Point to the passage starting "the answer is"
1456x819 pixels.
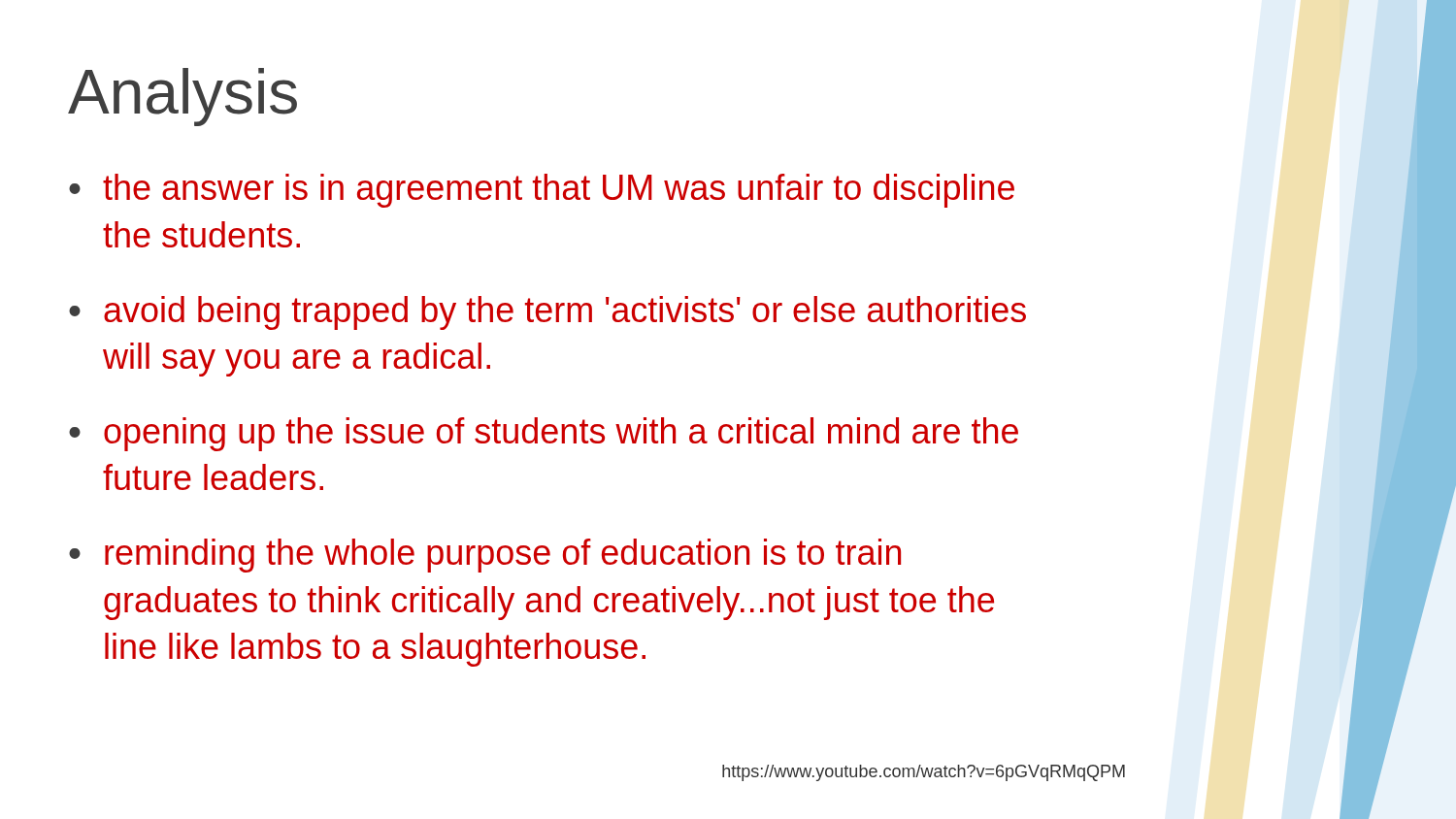point(559,212)
